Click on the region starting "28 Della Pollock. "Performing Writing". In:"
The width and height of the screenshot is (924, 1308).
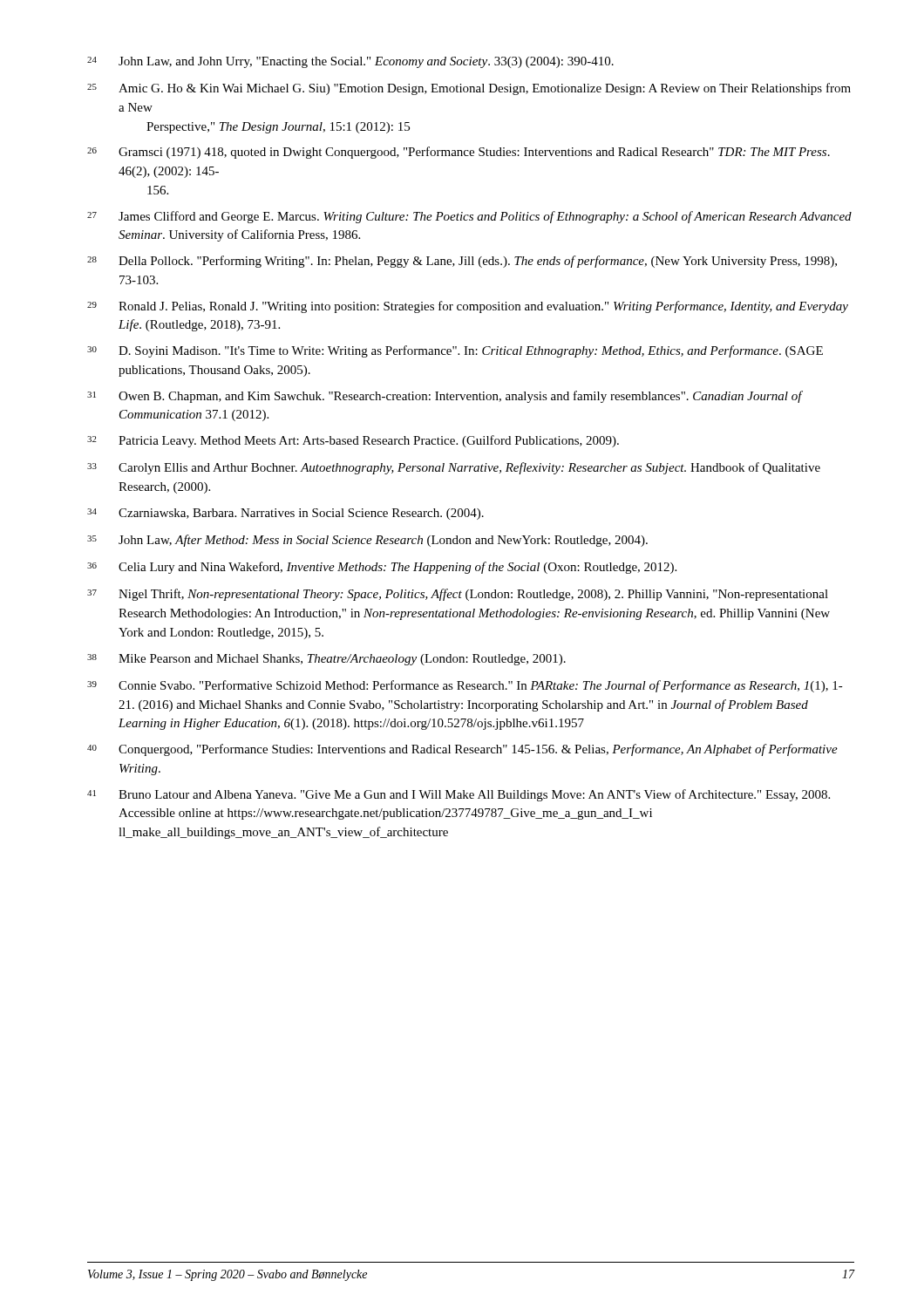[x=471, y=271]
